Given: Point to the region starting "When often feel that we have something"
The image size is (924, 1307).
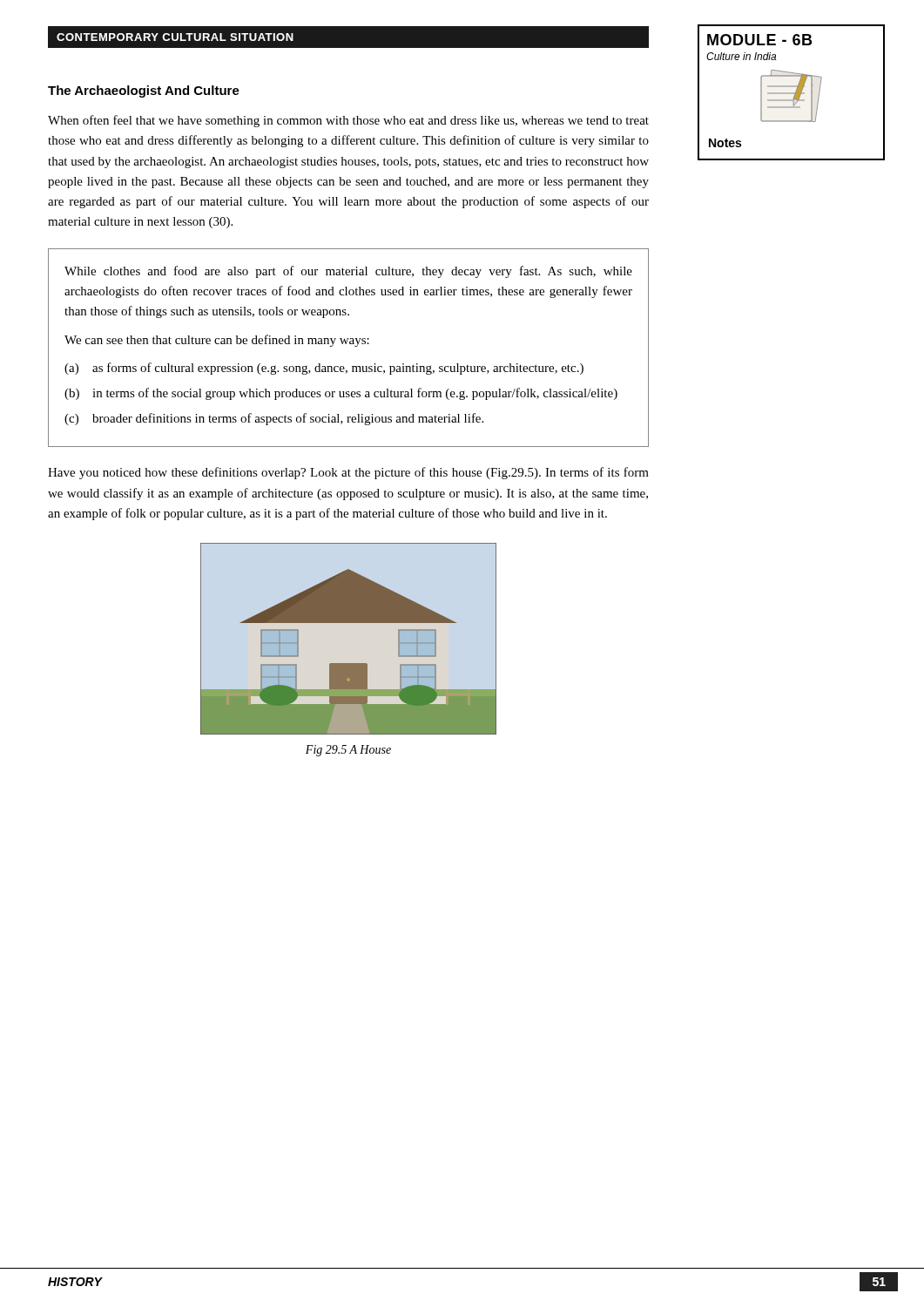Looking at the screenshot, I should click(x=348, y=171).
